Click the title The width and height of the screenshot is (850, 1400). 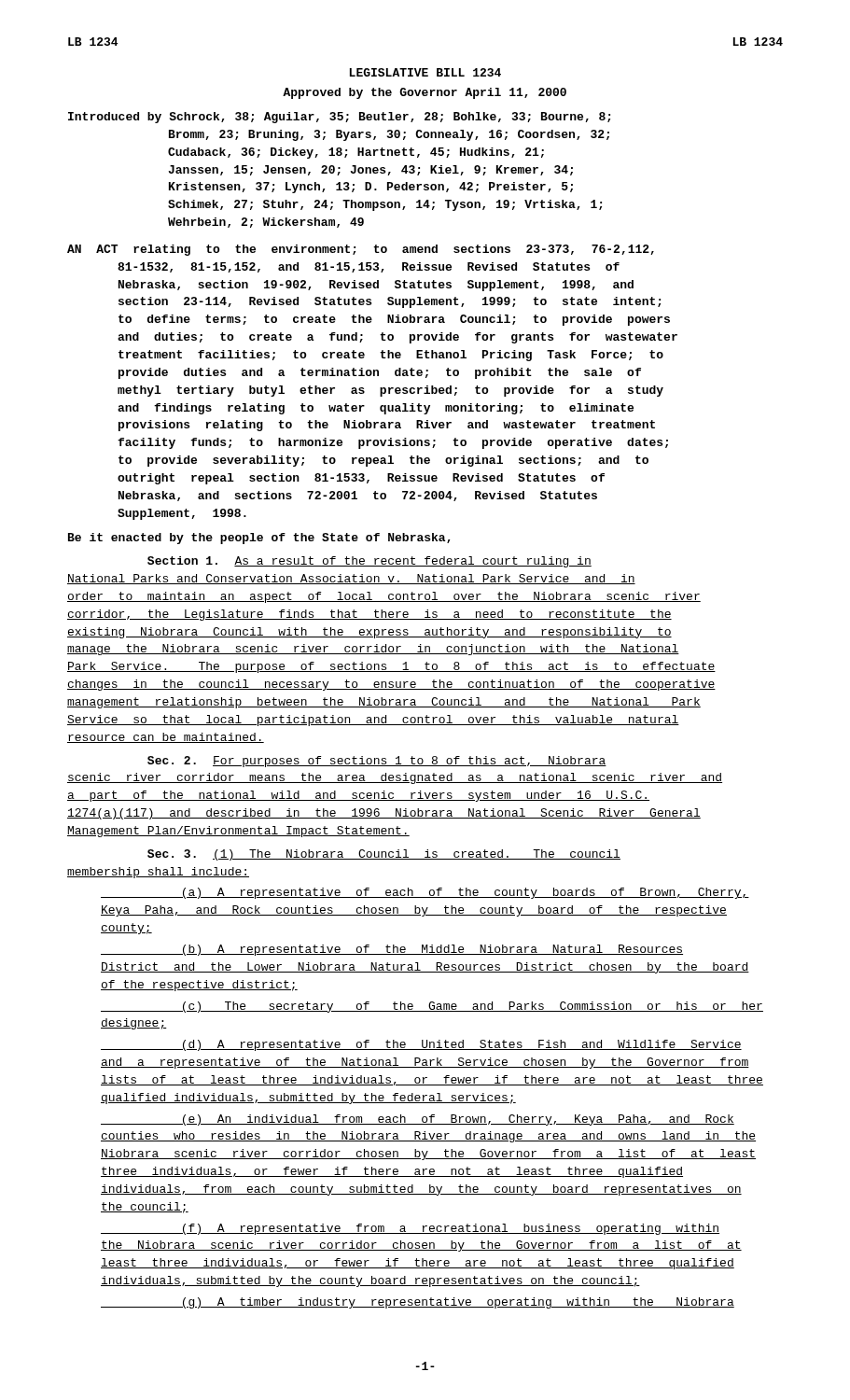425,73
